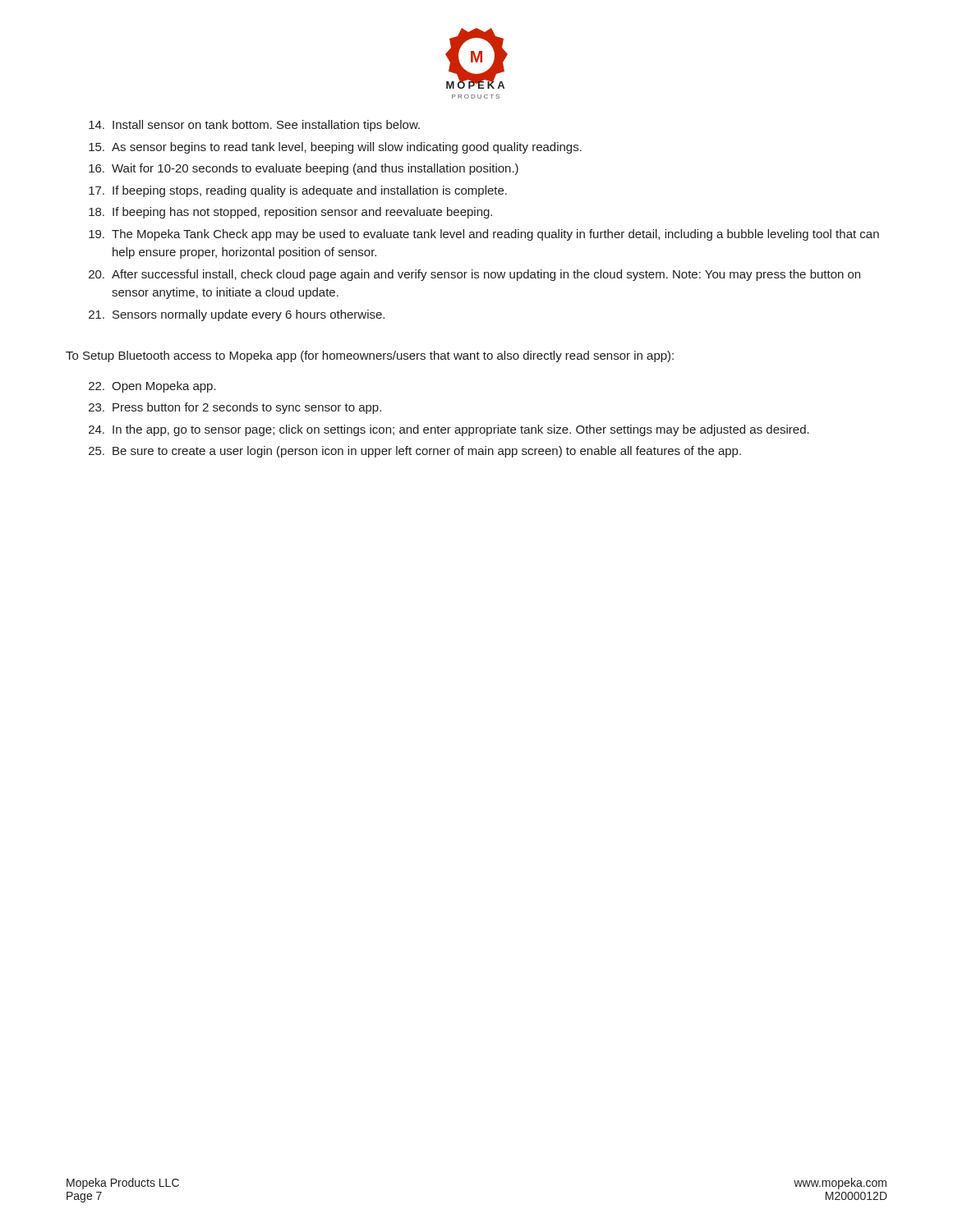
Task: Select the region starting "To Setup Bluetooth access to Mopeka"
Action: pyautogui.click(x=370, y=355)
